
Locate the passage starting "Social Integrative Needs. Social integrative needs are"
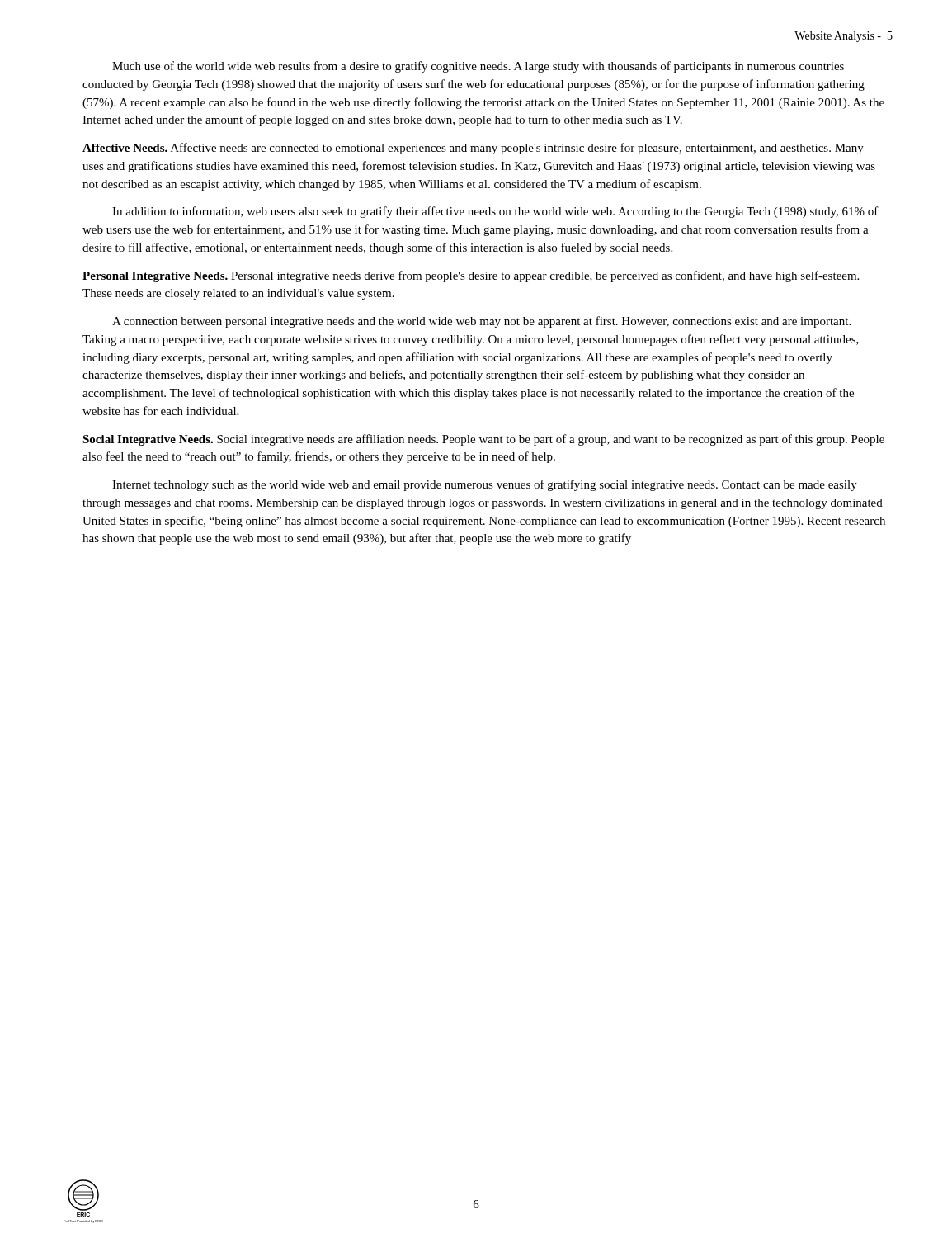click(484, 448)
